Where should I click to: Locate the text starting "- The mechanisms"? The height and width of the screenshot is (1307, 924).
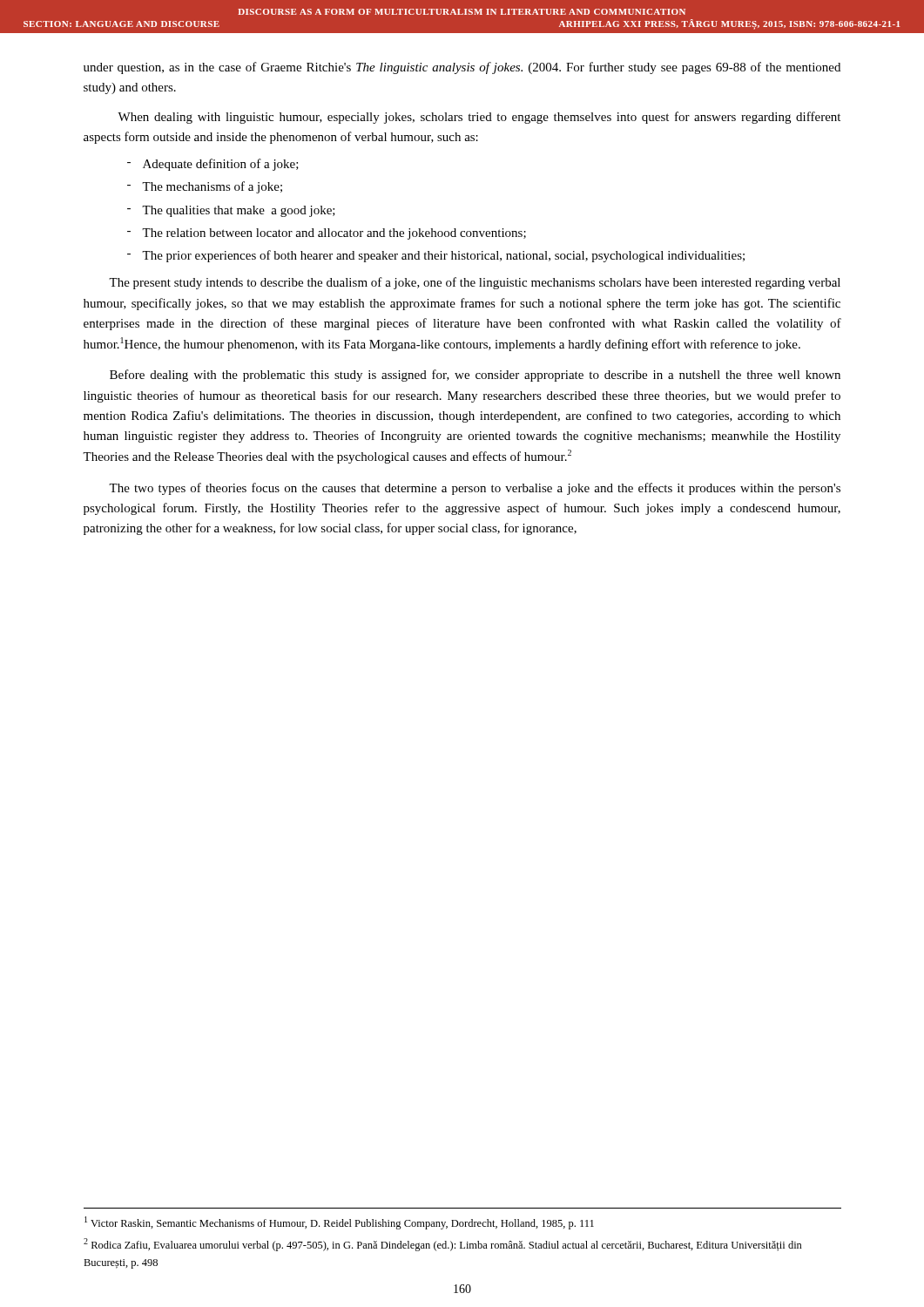coord(205,187)
